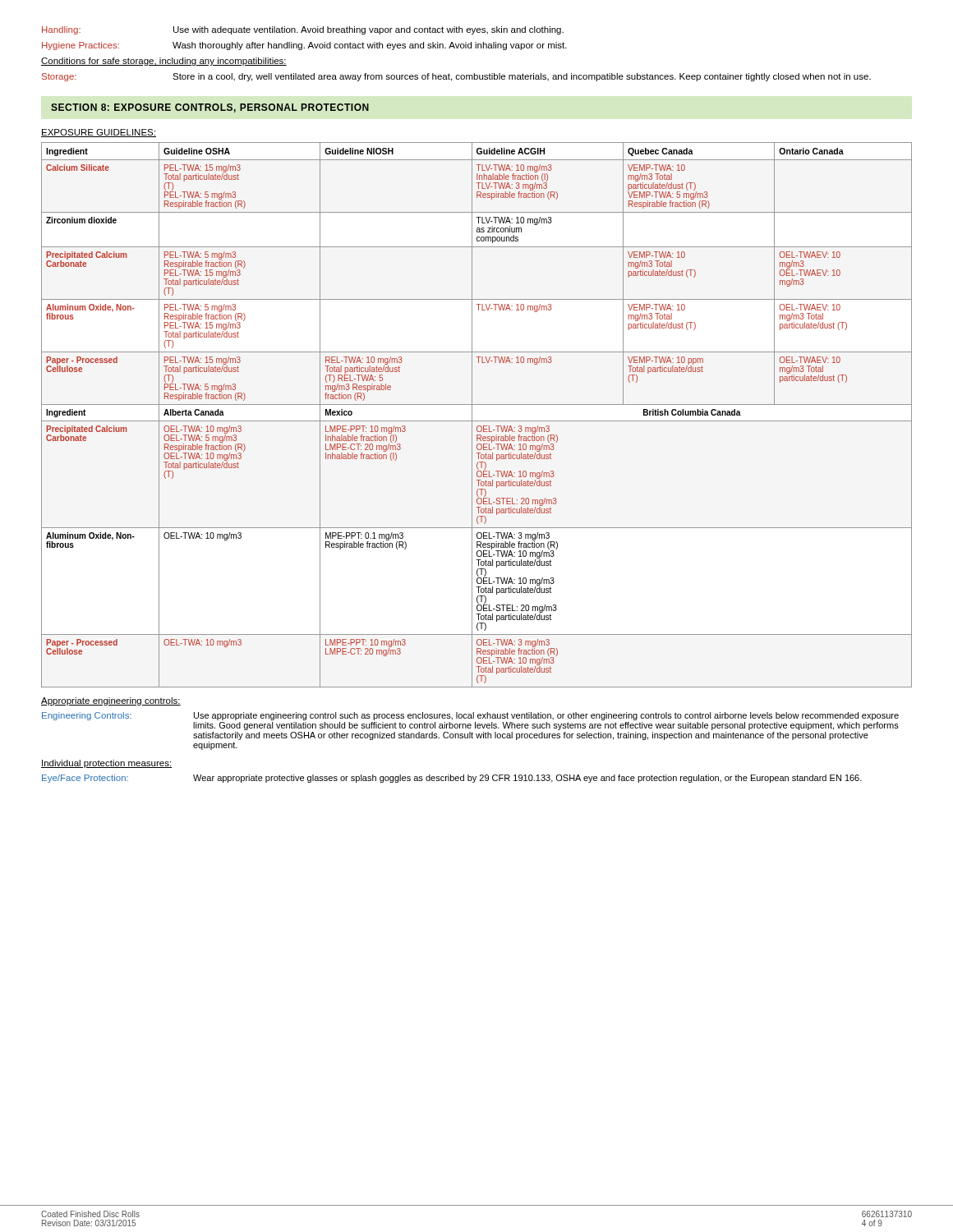Point to the section header beginning "SECTION 8: EXPOSURE CONTROLS,"

click(x=210, y=108)
